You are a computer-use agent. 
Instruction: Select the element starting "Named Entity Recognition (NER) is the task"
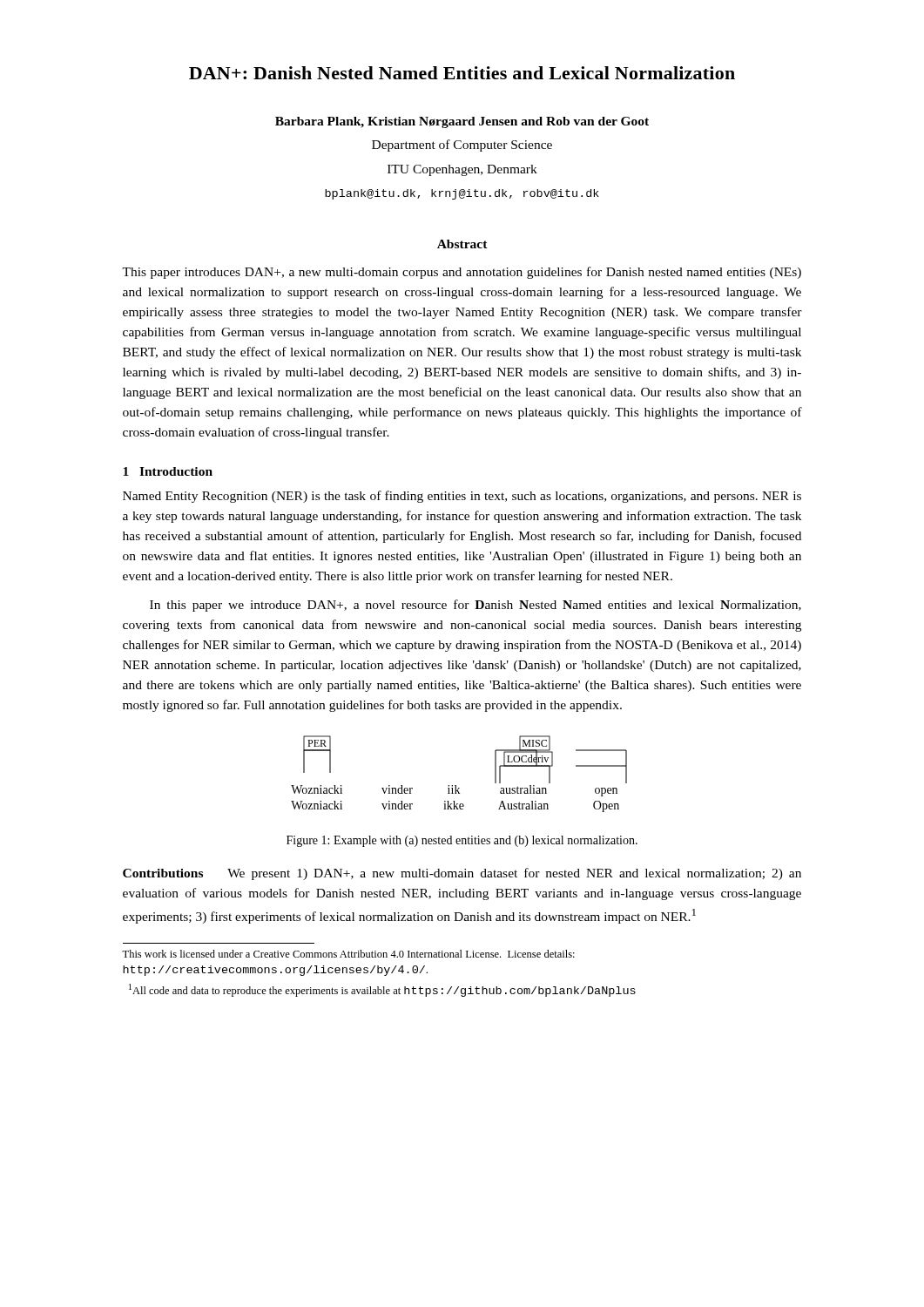point(462,536)
